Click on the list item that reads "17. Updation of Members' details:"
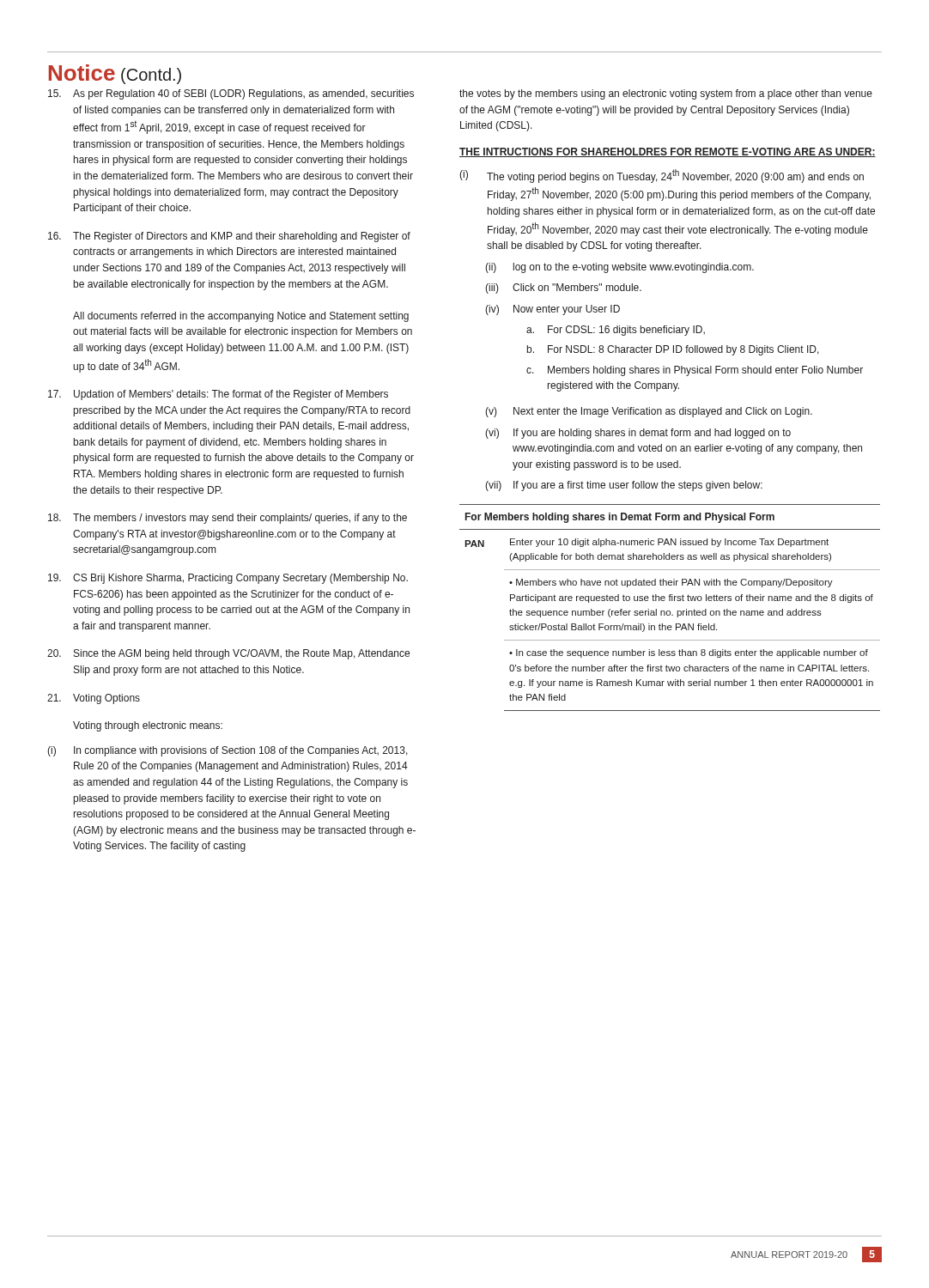929x1288 pixels. pyautogui.click(x=232, y=442)
